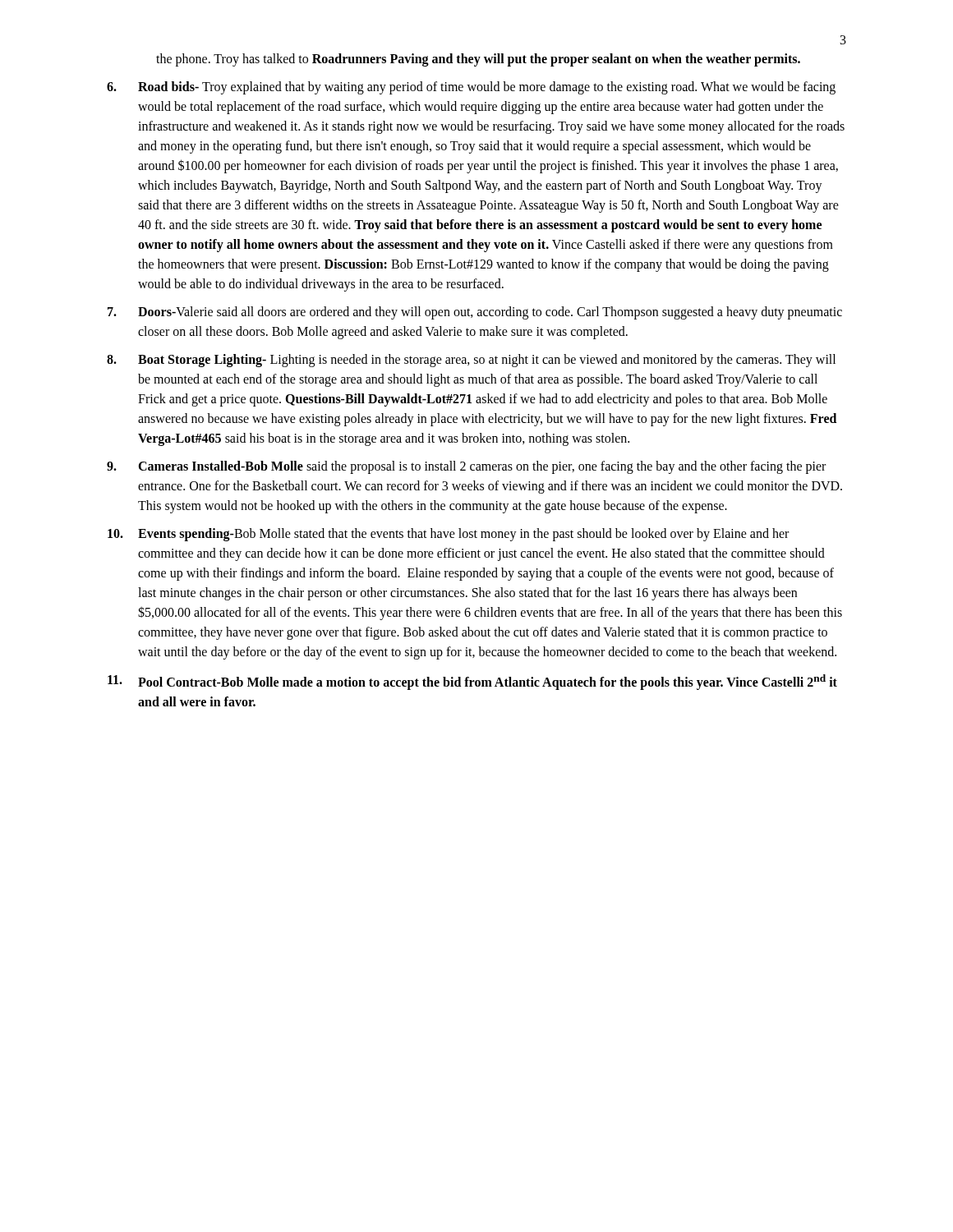Image resolution: width=953 pixels, height=1232 pixels.
Task: Locate the text block that reads "the phone. Troy has talked"
Action: point(478,59)
